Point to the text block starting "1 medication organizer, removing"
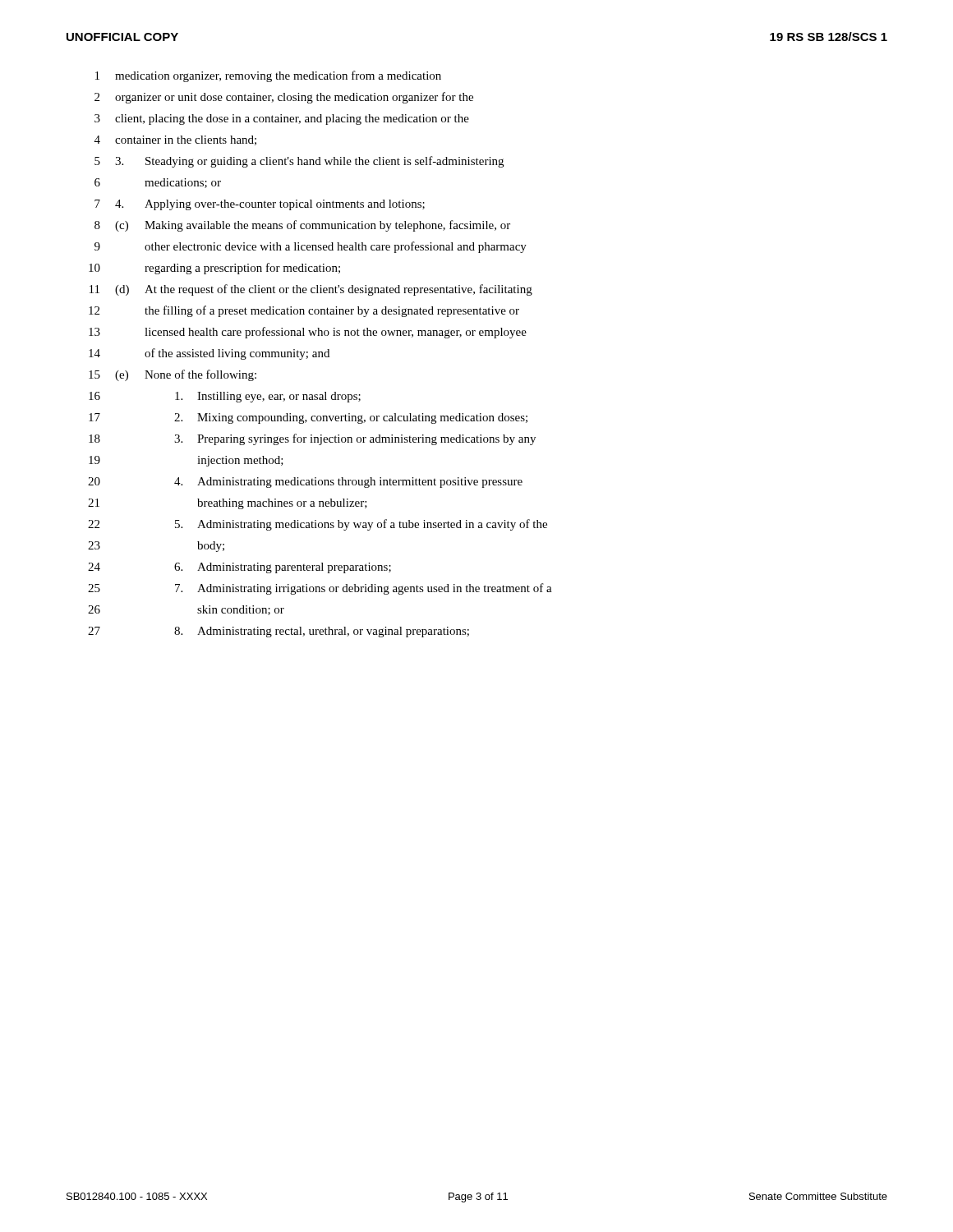 [268, 76]
